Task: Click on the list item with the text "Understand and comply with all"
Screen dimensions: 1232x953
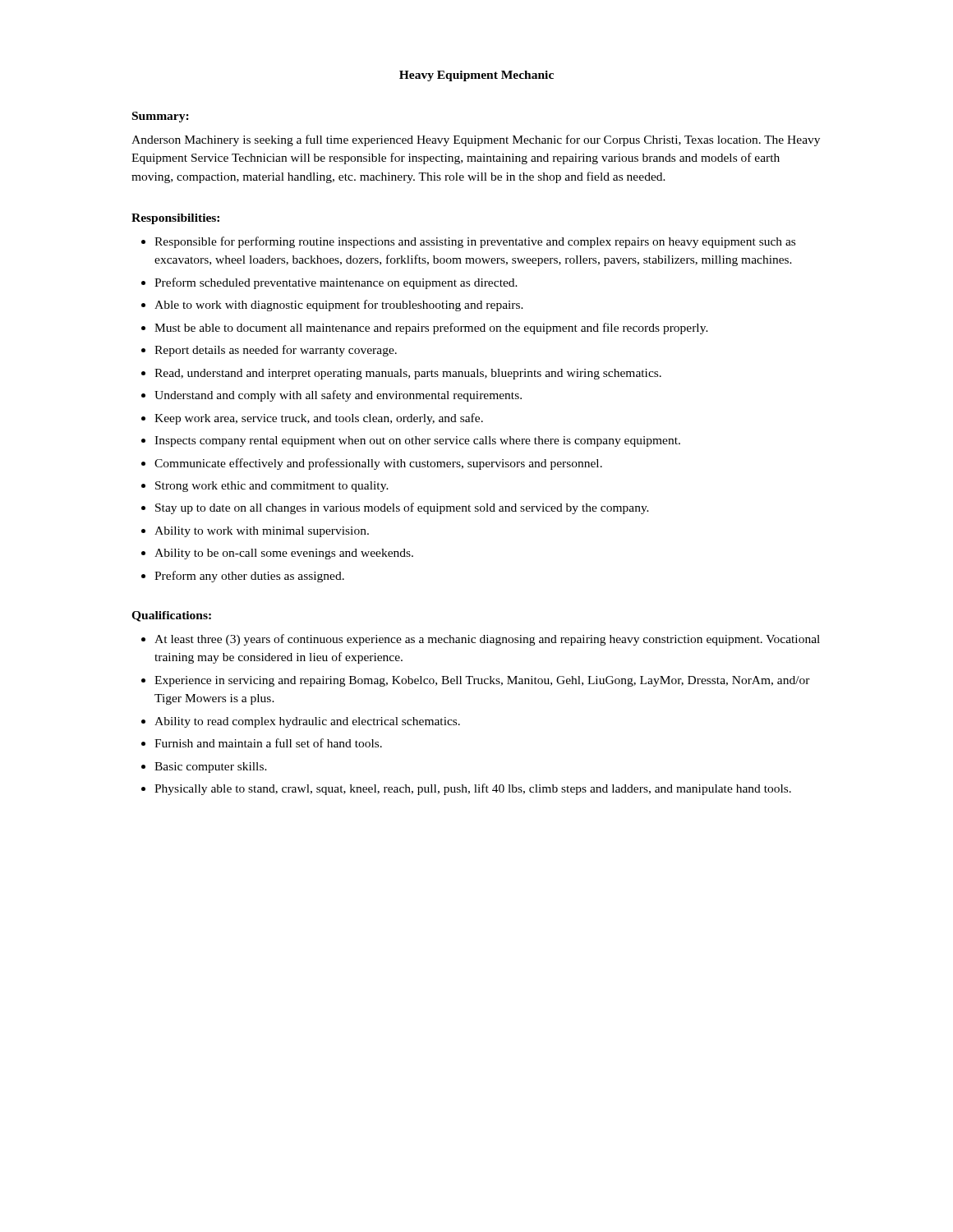Action: point(339,395)
